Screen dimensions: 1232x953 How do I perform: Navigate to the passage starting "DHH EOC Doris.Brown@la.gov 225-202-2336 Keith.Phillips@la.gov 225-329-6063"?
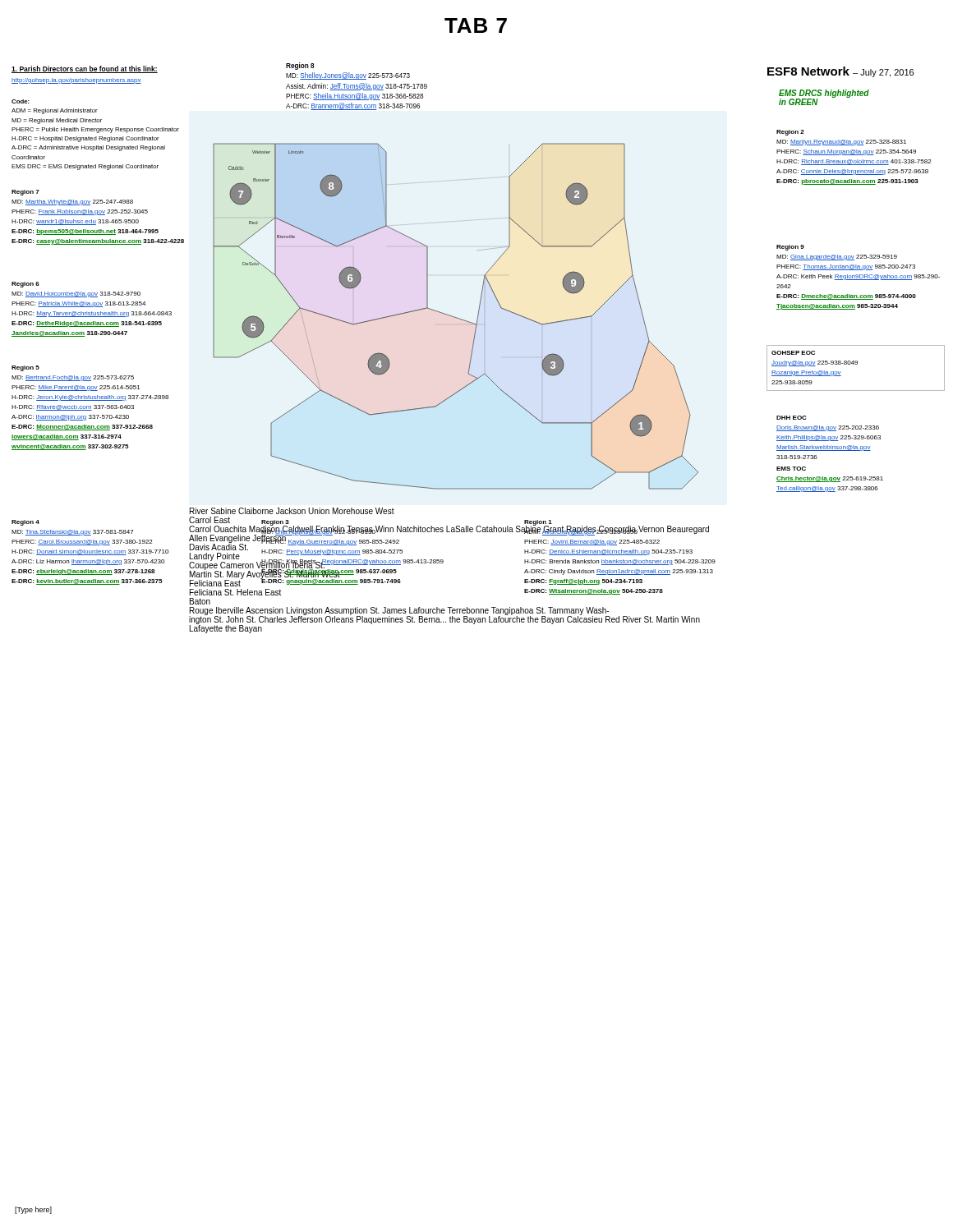coord(829,437)
